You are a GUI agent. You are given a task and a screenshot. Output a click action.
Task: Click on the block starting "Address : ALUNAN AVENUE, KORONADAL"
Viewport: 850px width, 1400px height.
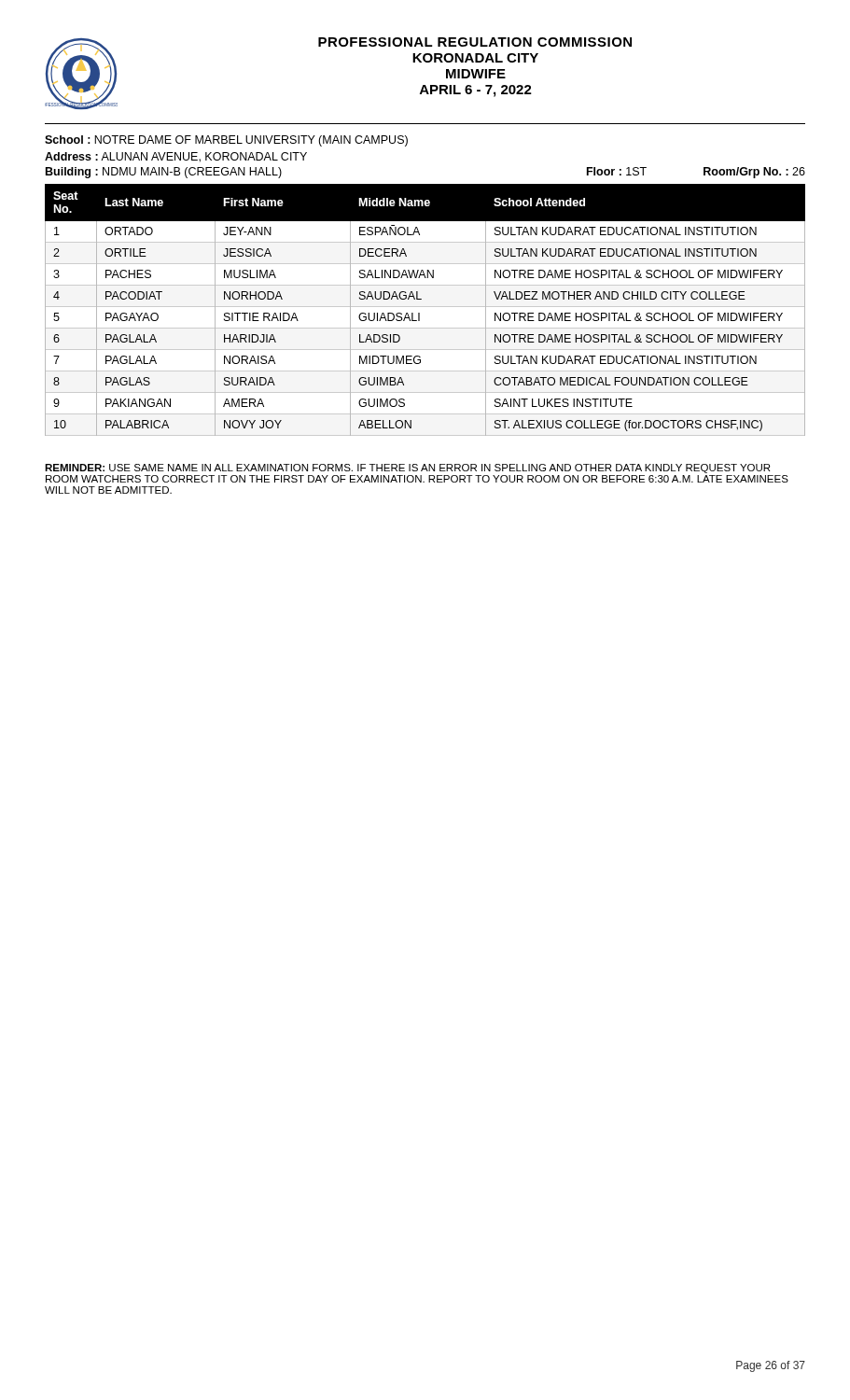(176, 157)
